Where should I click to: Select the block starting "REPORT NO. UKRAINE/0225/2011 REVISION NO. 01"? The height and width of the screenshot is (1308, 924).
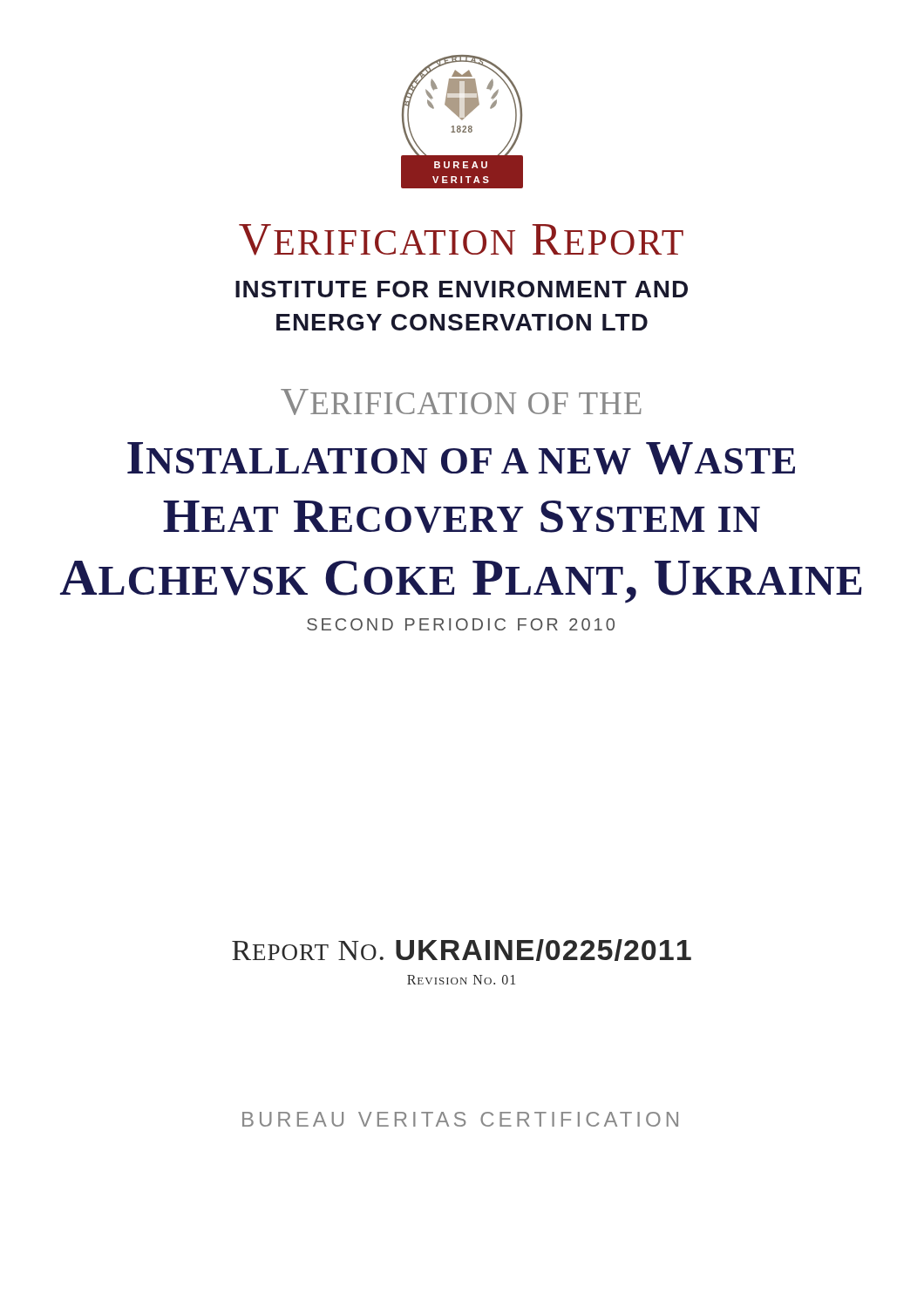click(462, 960)
